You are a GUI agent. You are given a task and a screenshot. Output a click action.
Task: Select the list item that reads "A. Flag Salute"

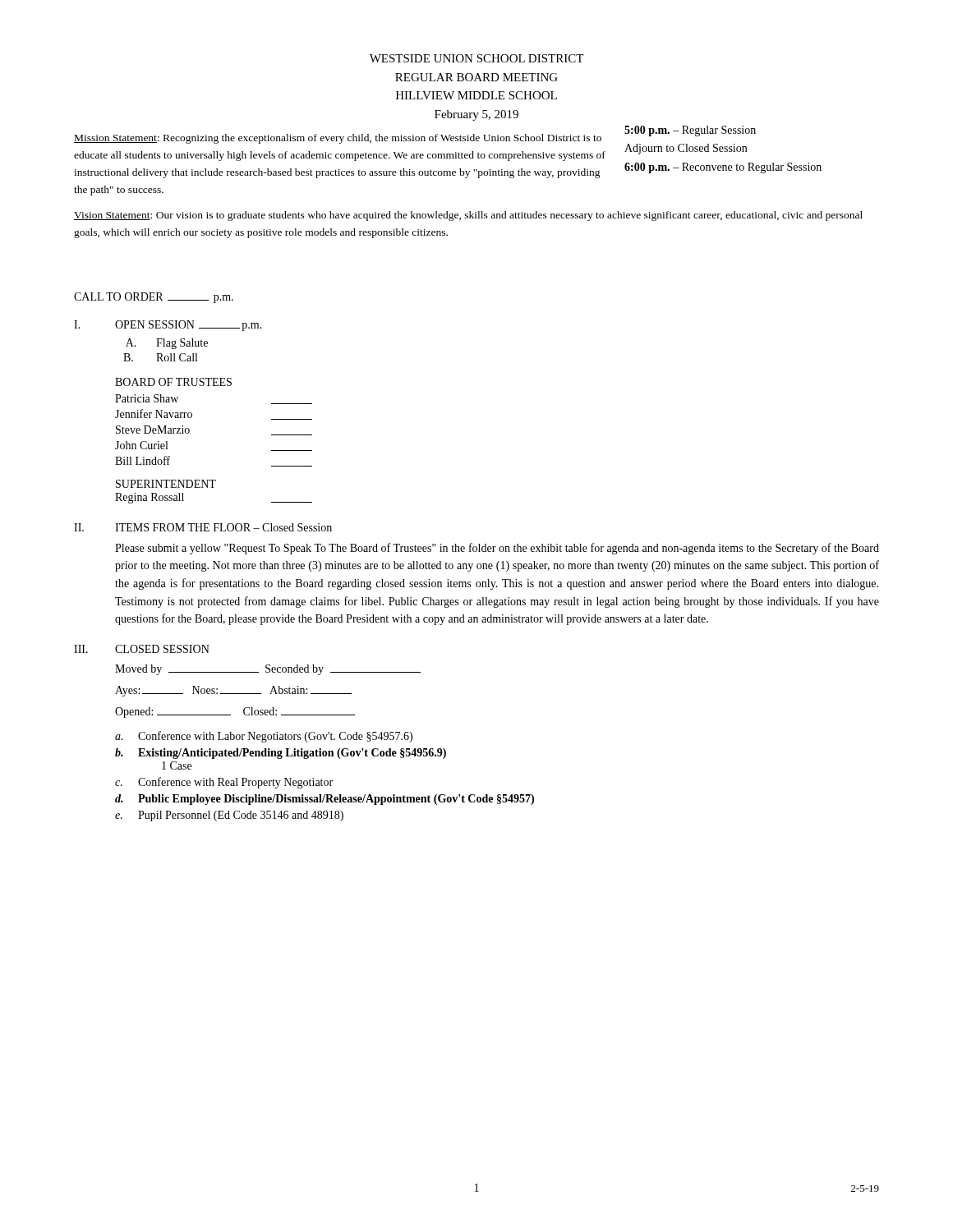pyautogui.click(x=166, y=343)
